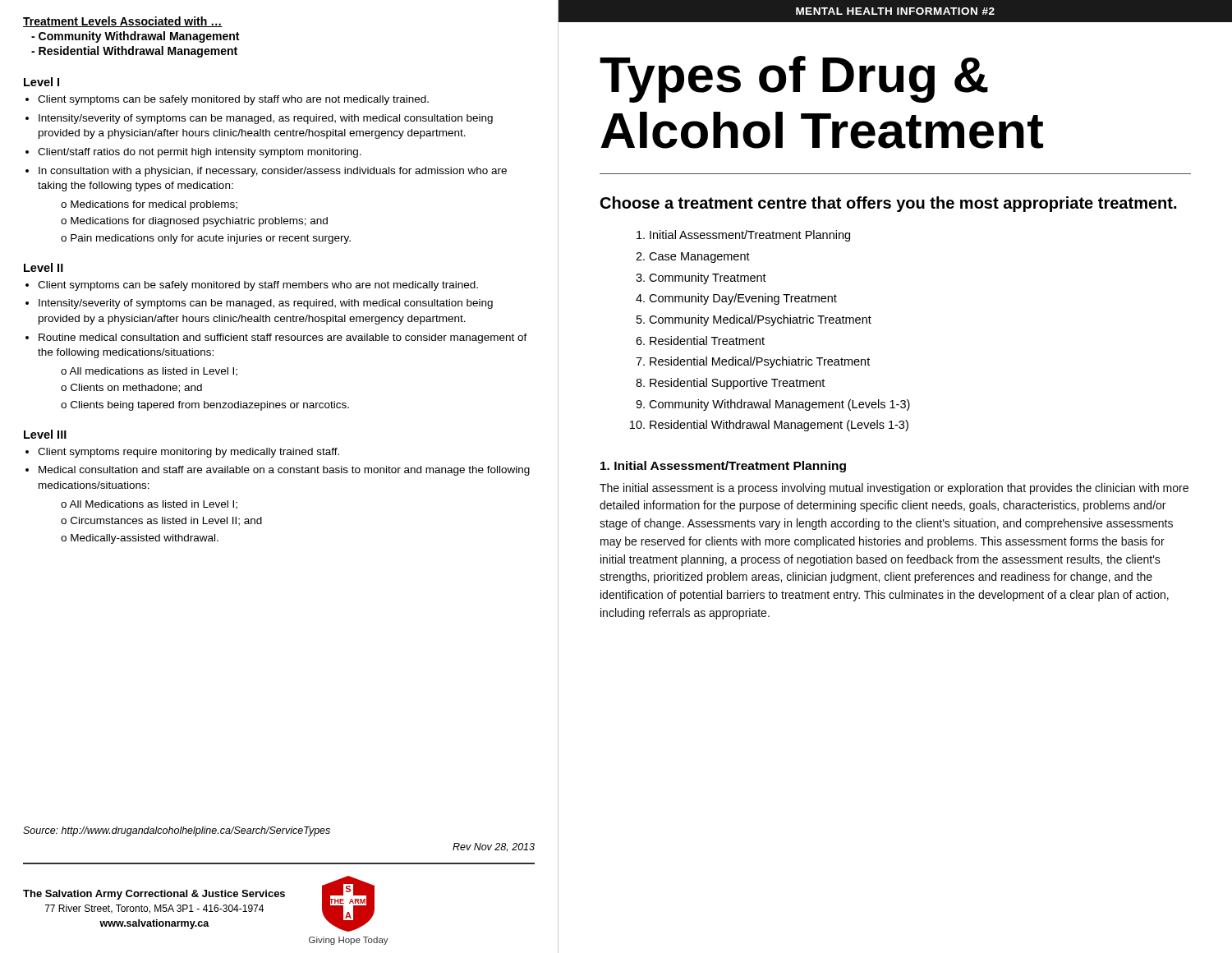Screen dimensions: 953x1232
Task: Find the region starting "Residential Withdrawal Management (Levels 1-3)"
Action: tap(779, 425)
